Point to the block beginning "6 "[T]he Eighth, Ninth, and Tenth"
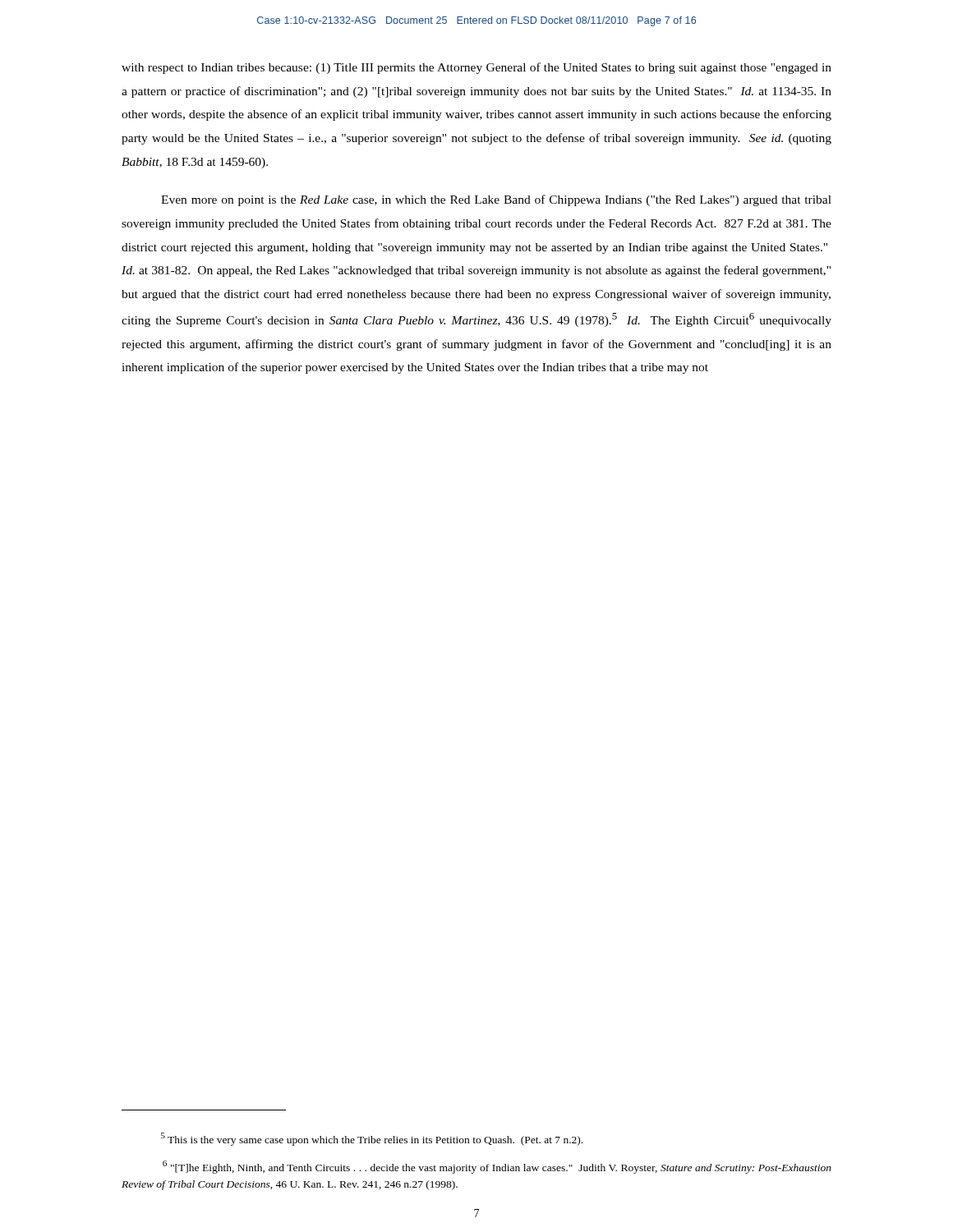The height and width of the screenshot is (1232, 953). click(476, 1174)
